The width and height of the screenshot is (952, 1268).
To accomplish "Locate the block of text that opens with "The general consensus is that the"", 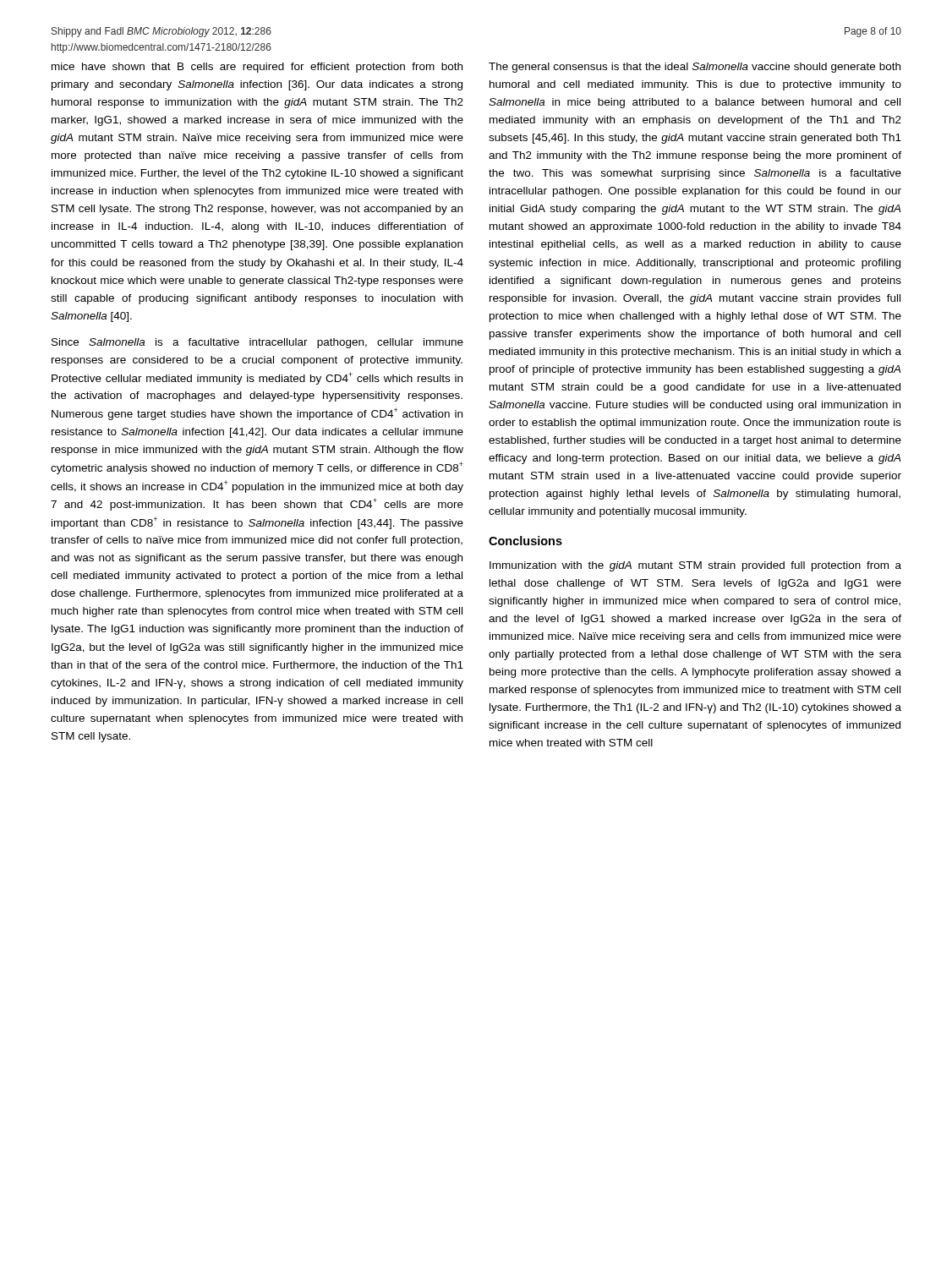I will (x=695, y=289).
